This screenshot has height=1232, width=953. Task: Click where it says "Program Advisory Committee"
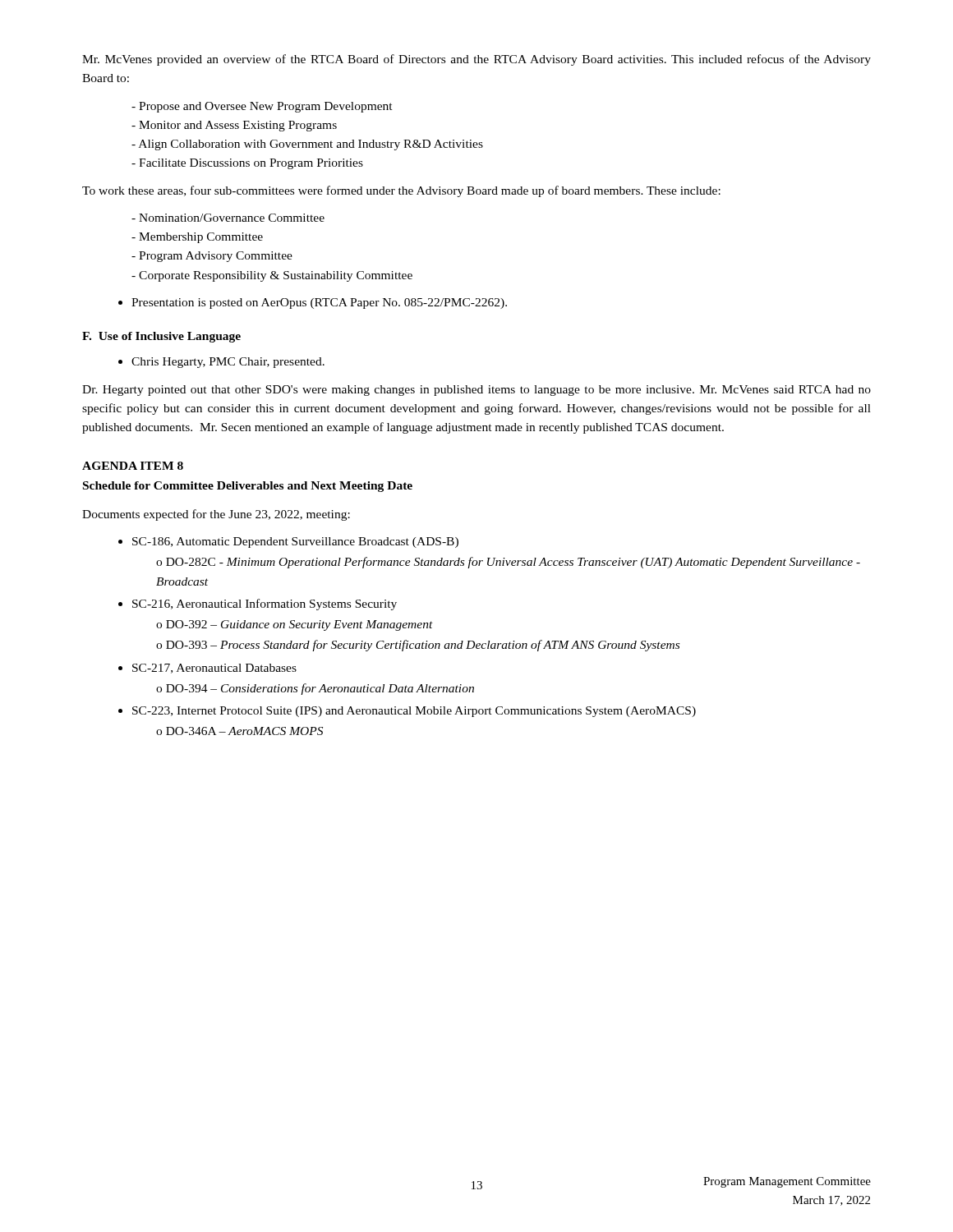[x=212, y=257]
